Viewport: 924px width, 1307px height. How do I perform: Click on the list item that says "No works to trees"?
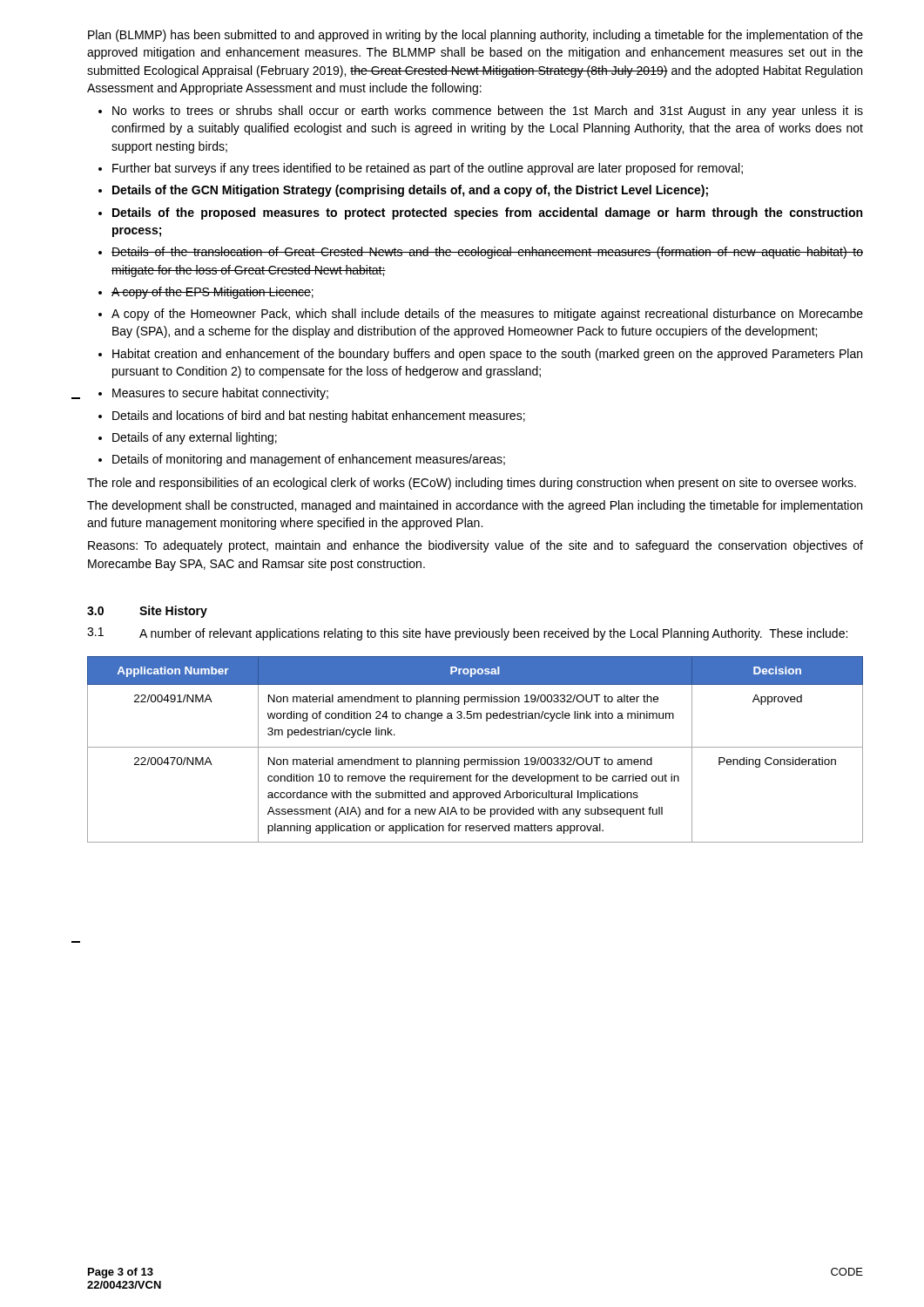[x=487, y=129]
